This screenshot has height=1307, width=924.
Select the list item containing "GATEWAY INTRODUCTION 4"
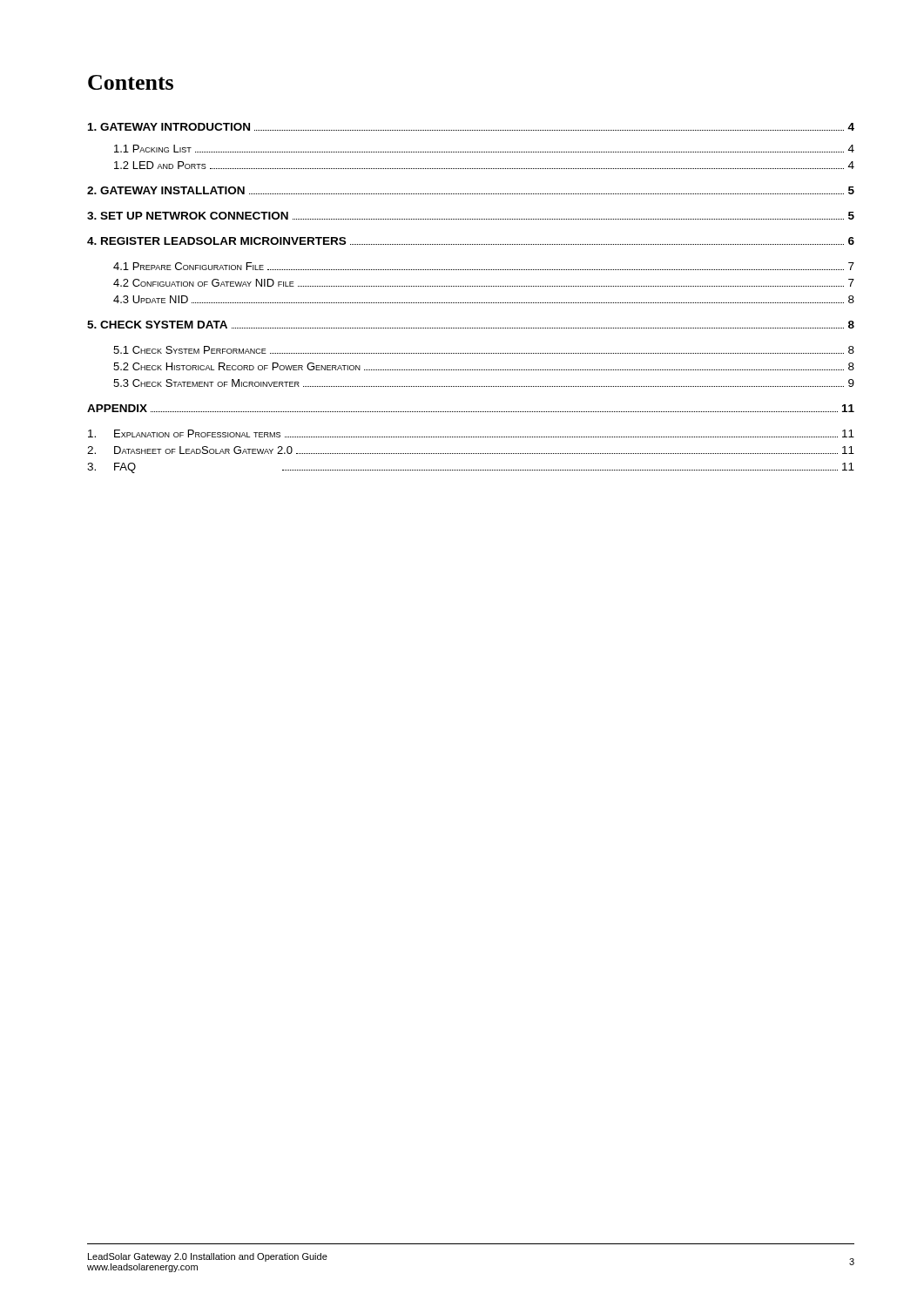pos(471,127)
